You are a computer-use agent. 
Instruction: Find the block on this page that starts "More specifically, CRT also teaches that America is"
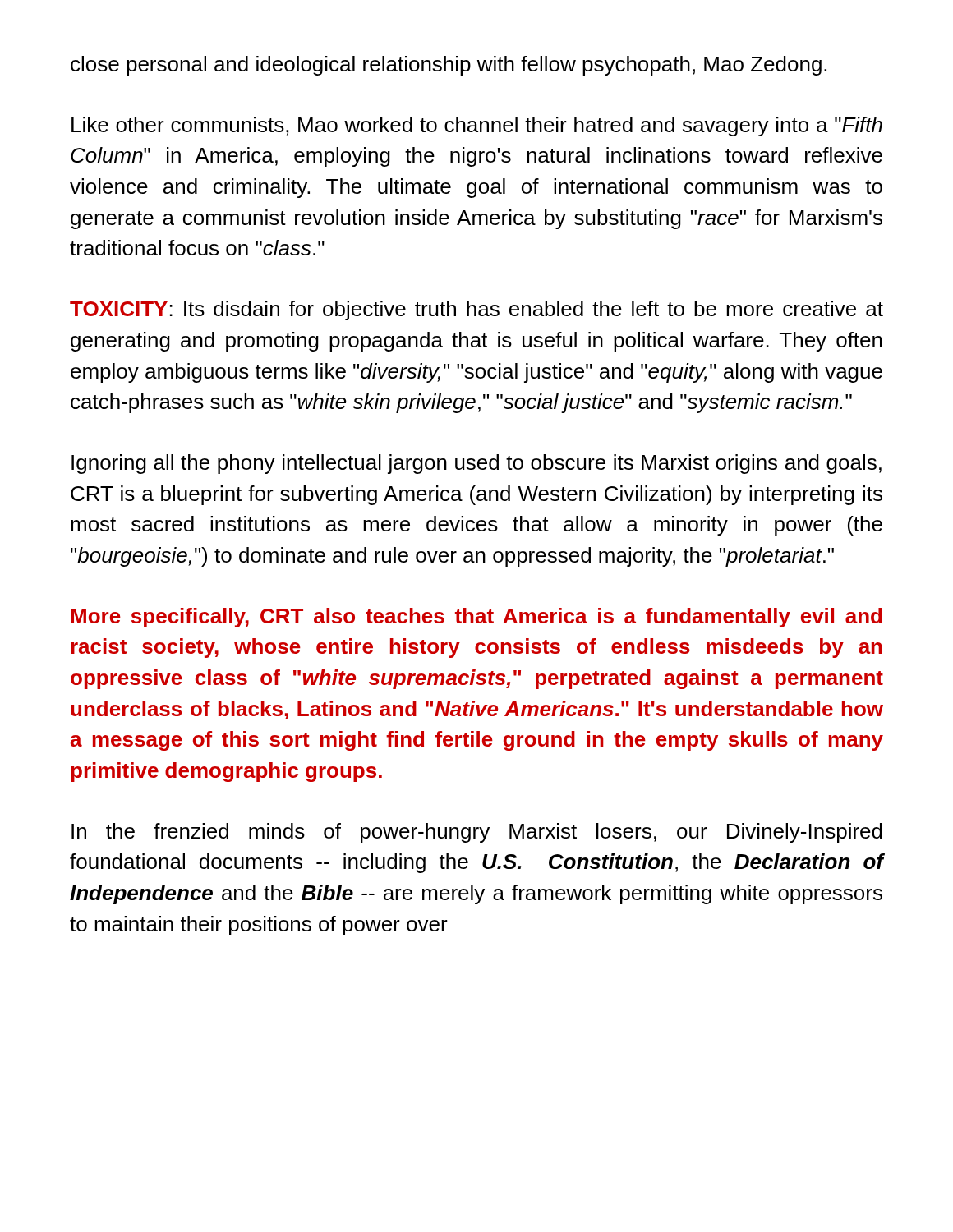[x=476, y=693]
